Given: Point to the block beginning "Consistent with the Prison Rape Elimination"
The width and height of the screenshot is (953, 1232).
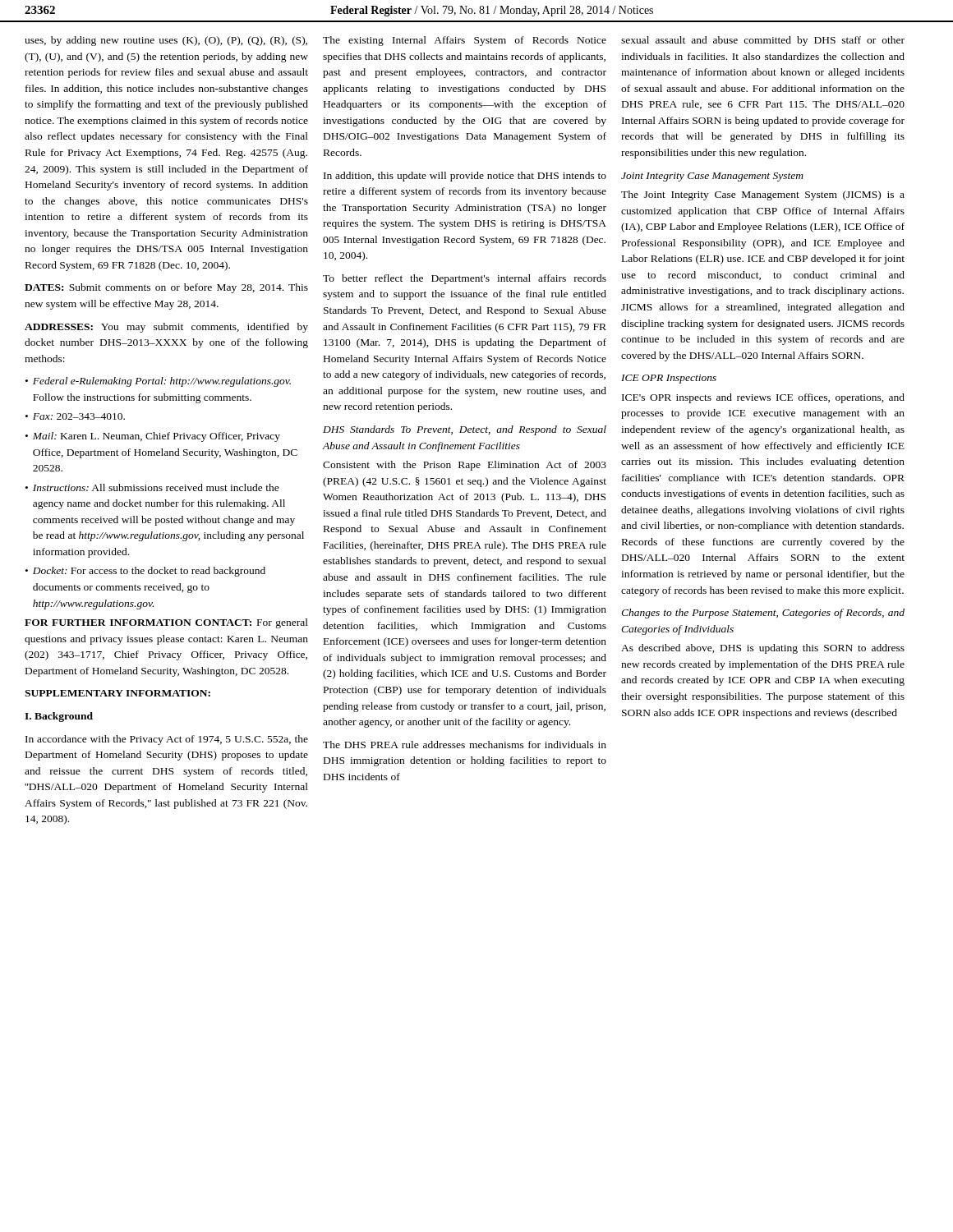Looking at the screenshot, I should coord(465,621).
